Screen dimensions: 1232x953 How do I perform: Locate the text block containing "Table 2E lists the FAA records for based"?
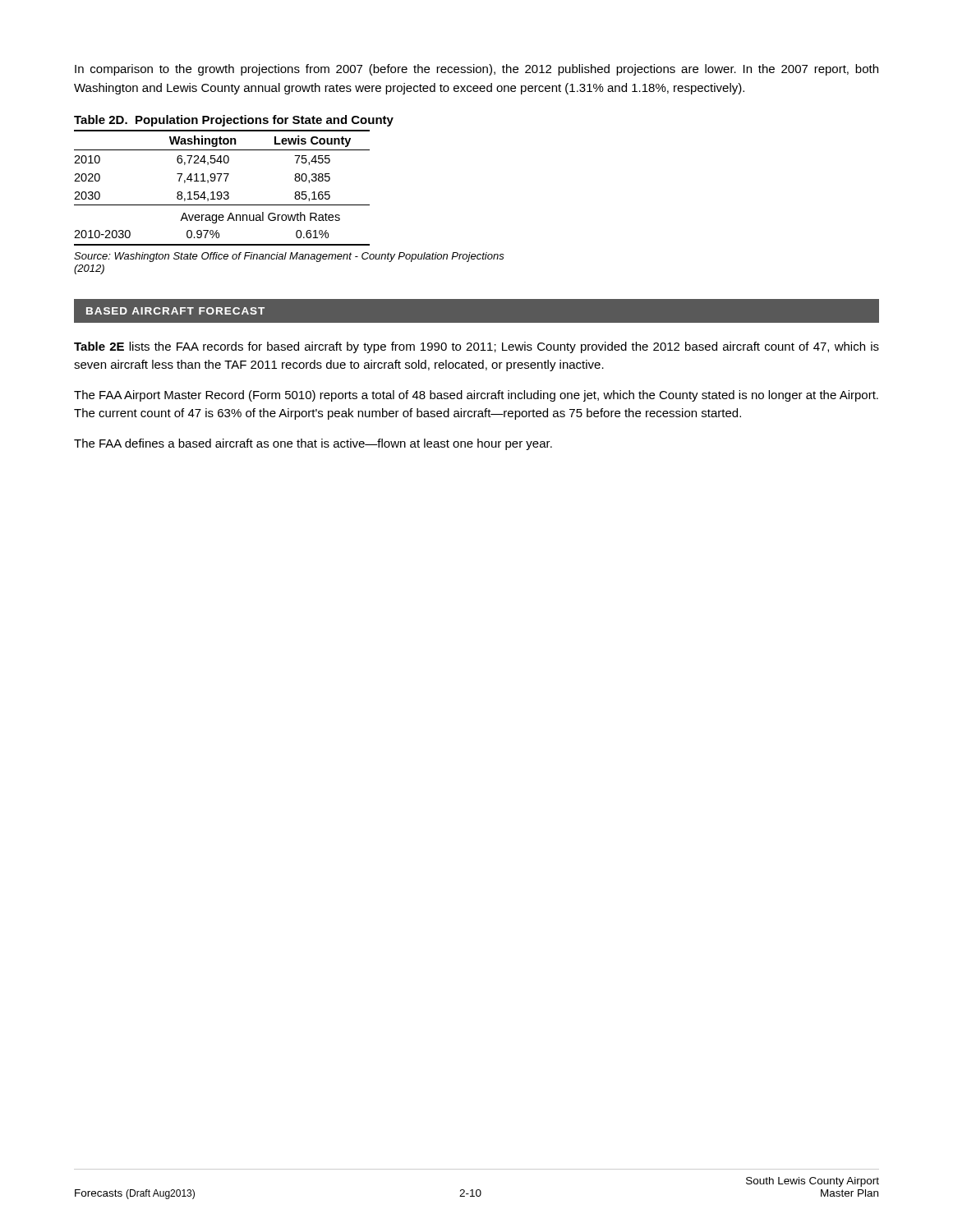476,355
